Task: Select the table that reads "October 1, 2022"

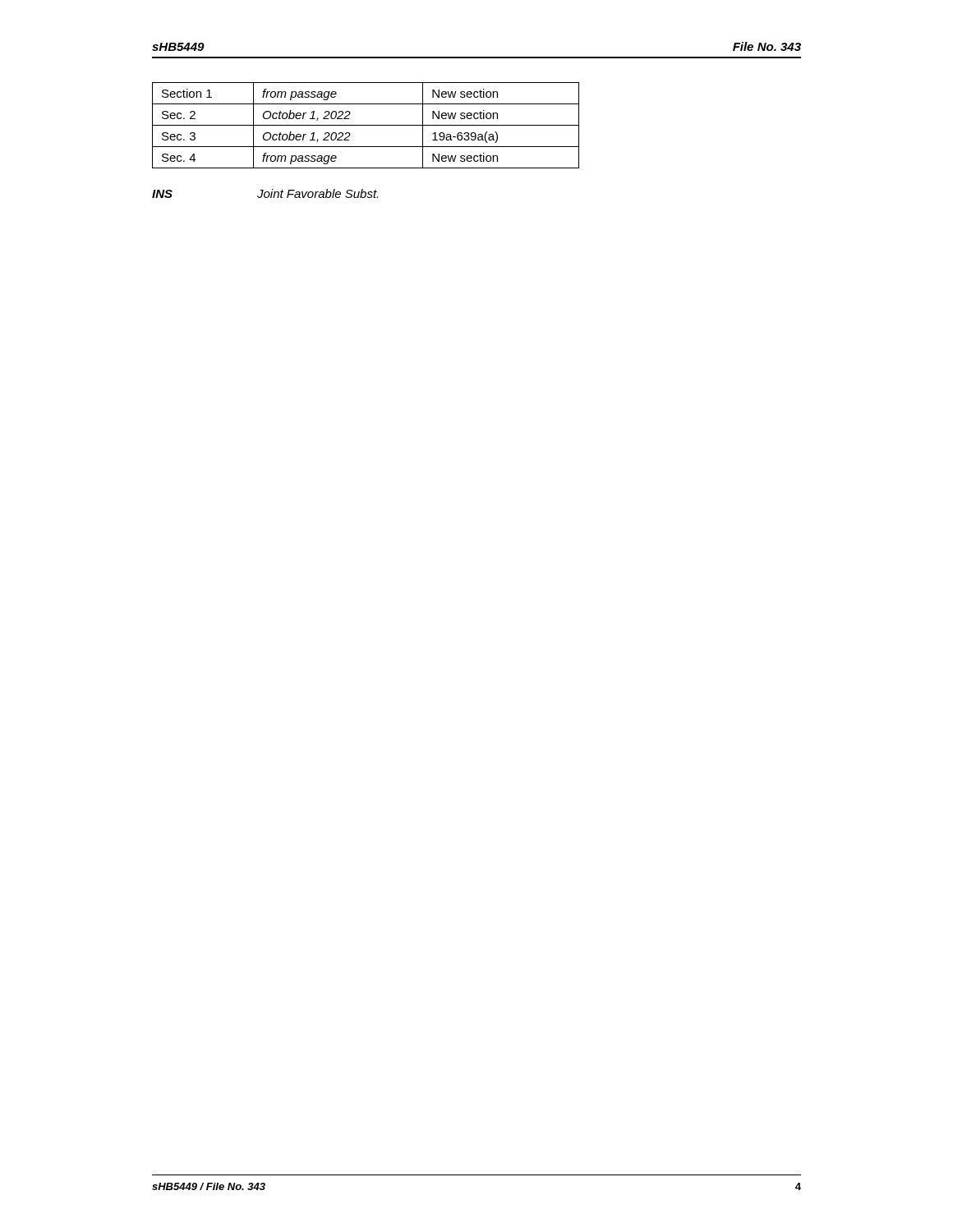Action: [x=476, y=125]
